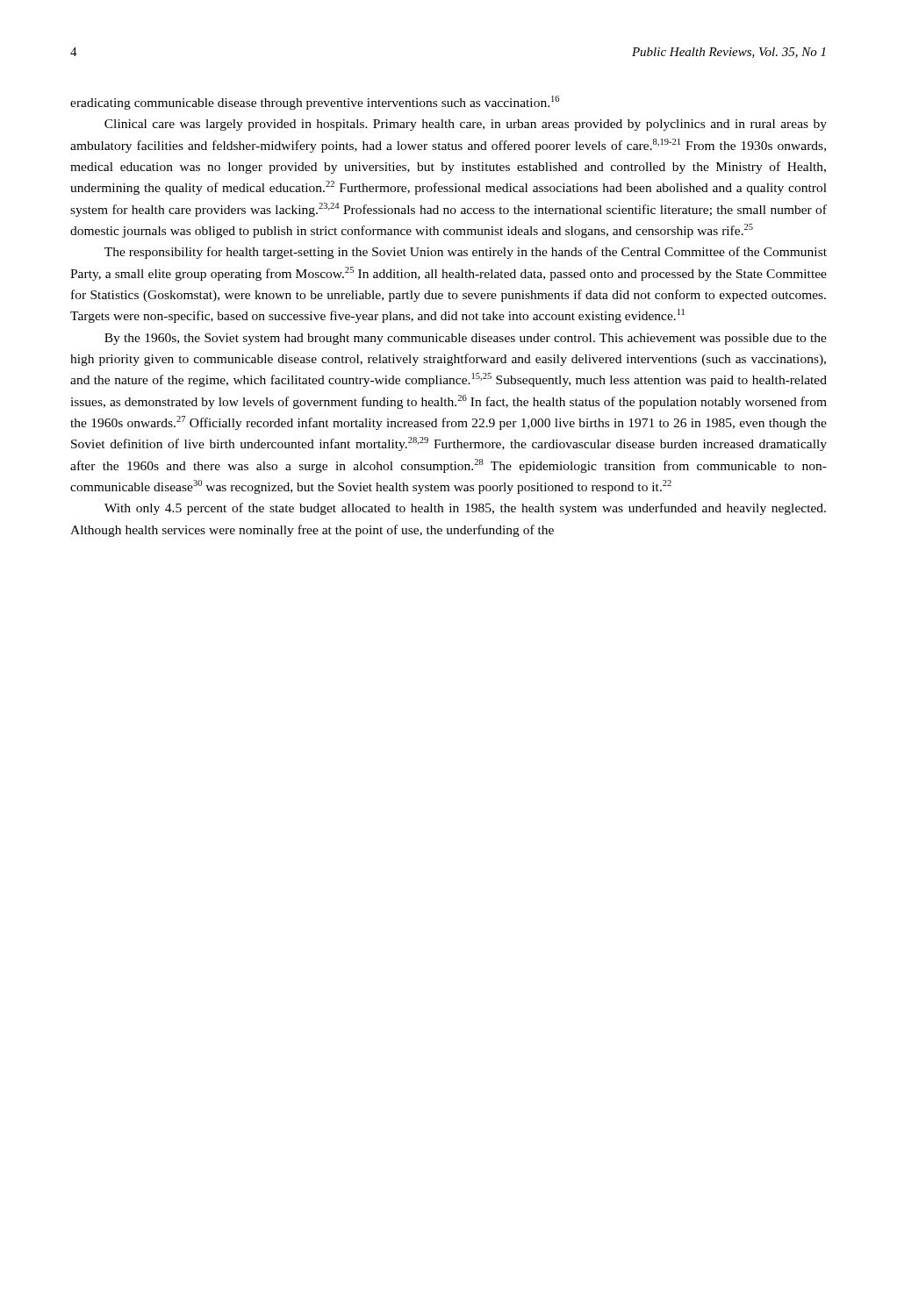Click on the region starting "Clinical care was largely provided in hospitals."
The image size is (897, 1316).
(x=448, y=177)
